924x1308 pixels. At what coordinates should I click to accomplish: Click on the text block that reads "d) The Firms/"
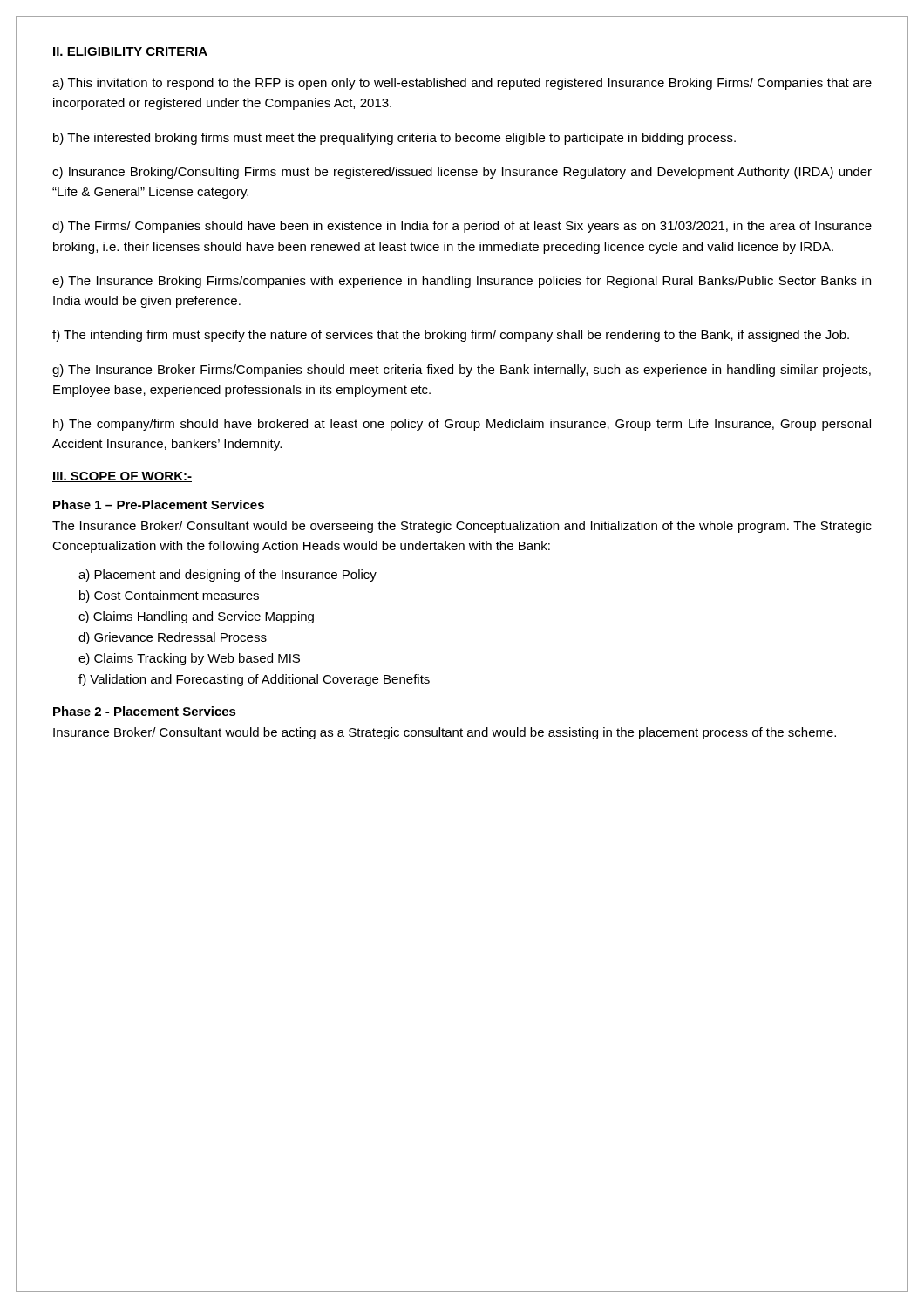(462, 236)
